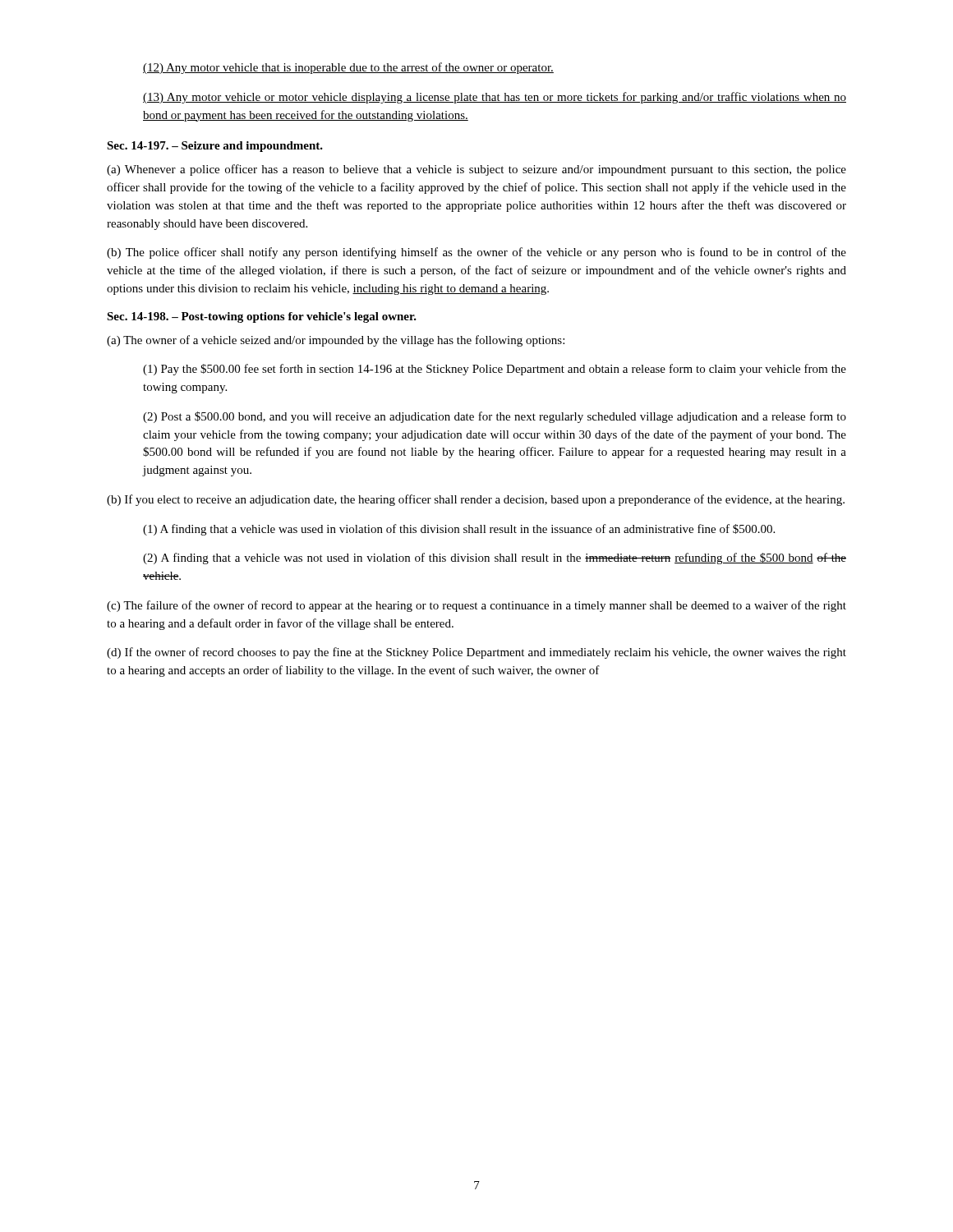953x1232 pixels.
Task: Find the section header containing "Sec. 14-197. – Seizure and impoundment."
Action: pyautogui.click(x=215, y=146)
